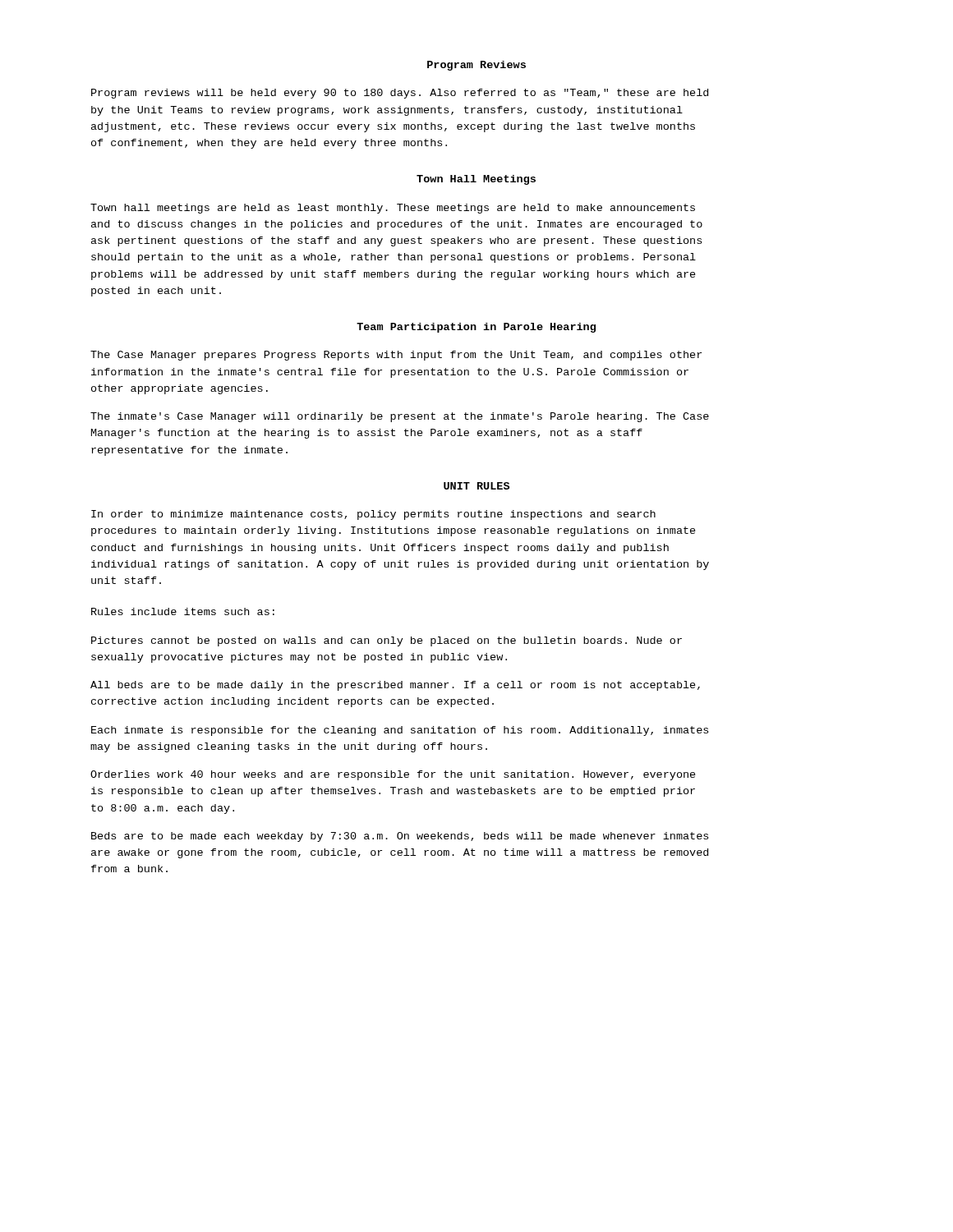
Task: Select the text block containing "The Case Manager prepares Progress Reports with"
Action: point(397,372)
